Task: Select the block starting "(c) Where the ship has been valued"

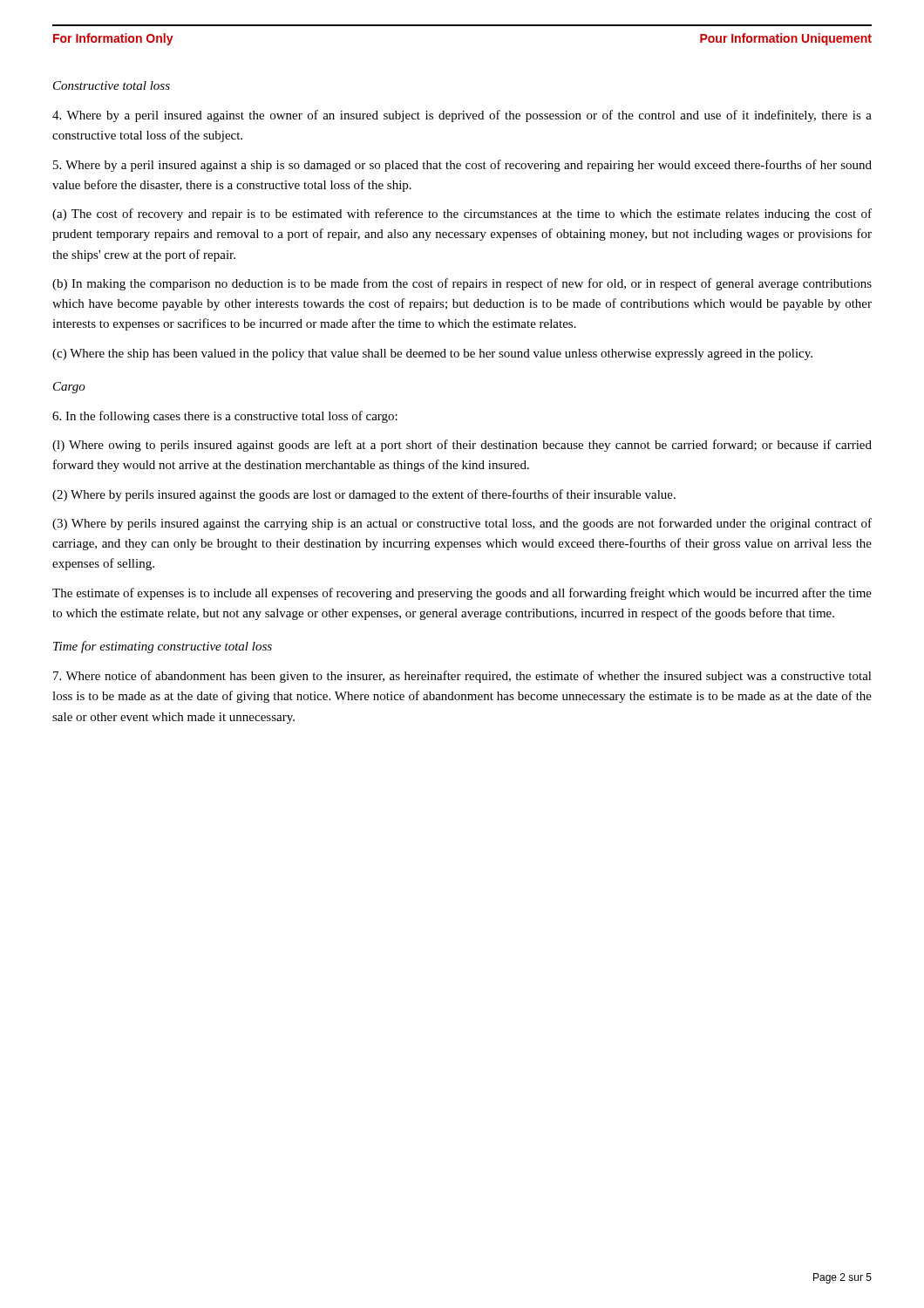Action: (x=433, y=353)
